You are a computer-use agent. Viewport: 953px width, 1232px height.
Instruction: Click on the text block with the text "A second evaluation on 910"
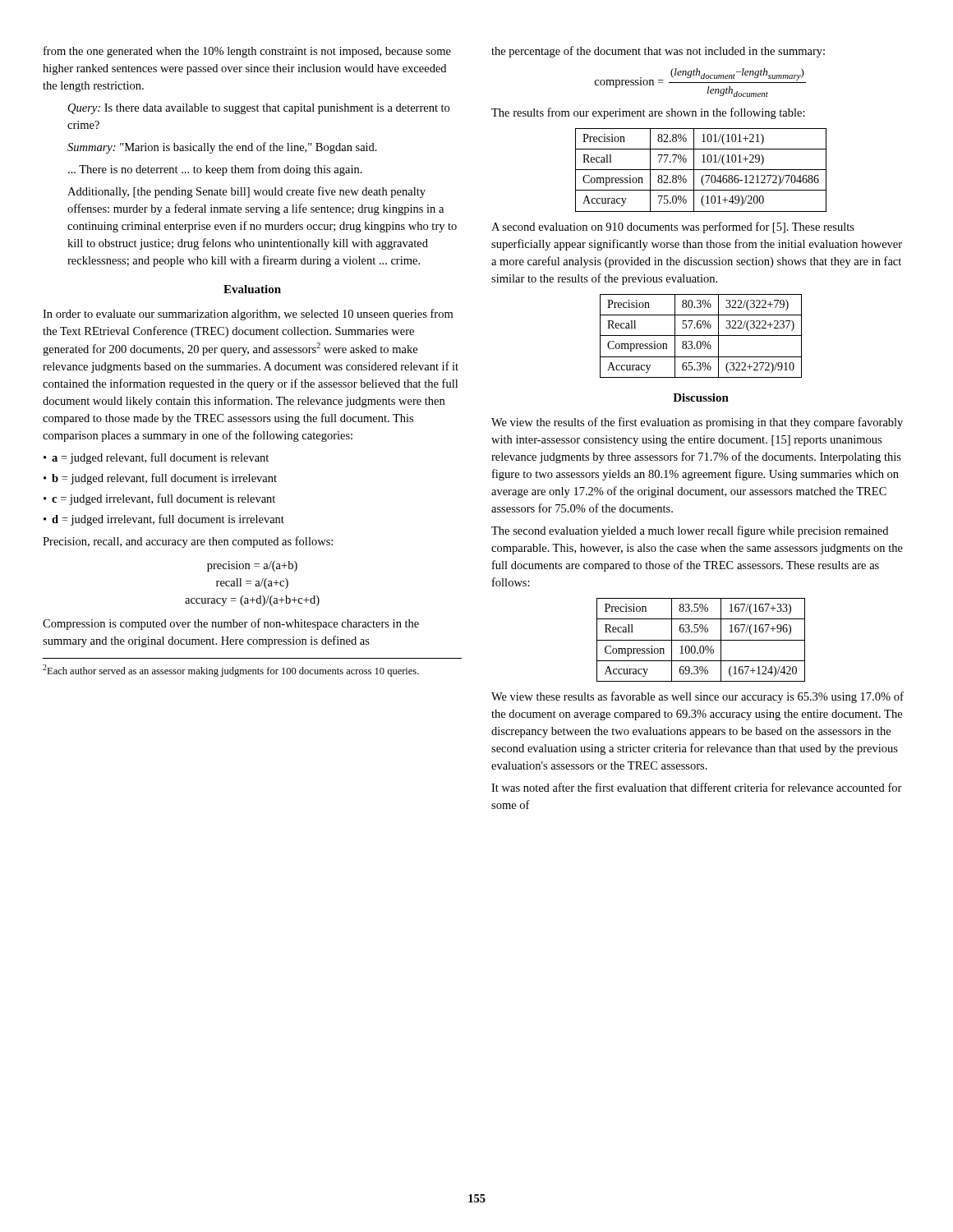[x=701, y=253]
